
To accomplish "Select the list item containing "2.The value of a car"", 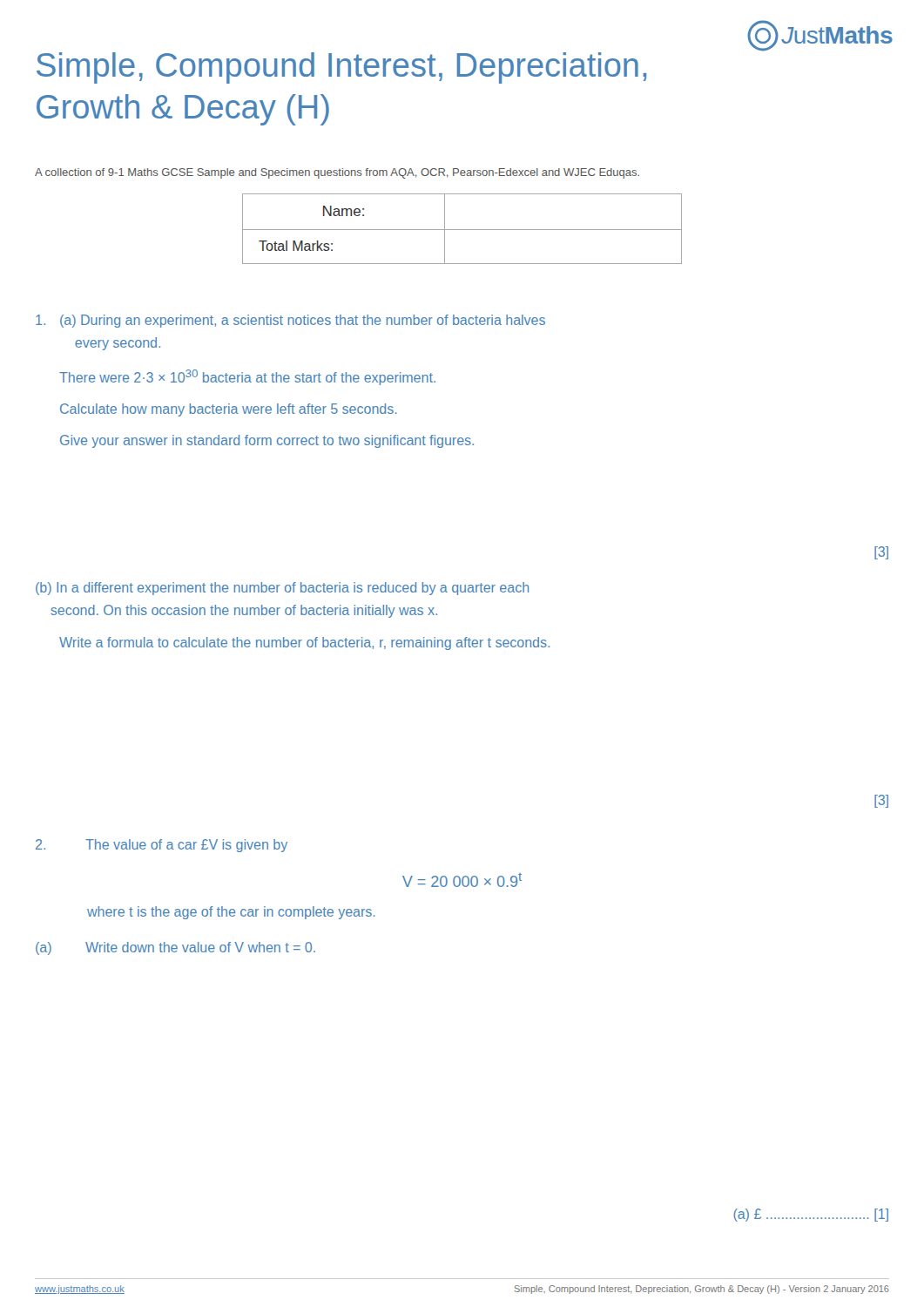I will coord(161,845).
